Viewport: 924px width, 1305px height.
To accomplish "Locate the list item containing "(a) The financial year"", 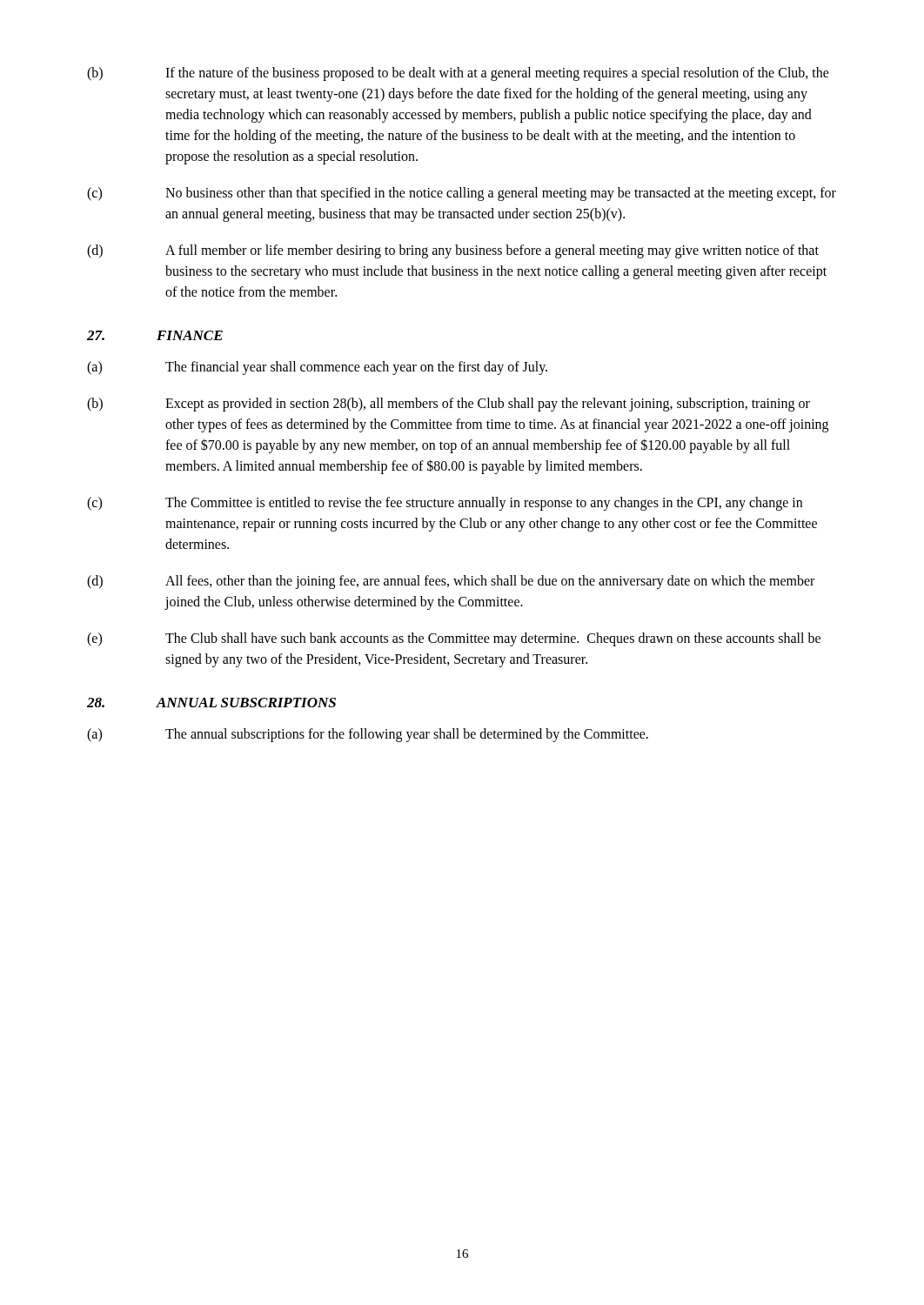I will [x=462, y=367].
